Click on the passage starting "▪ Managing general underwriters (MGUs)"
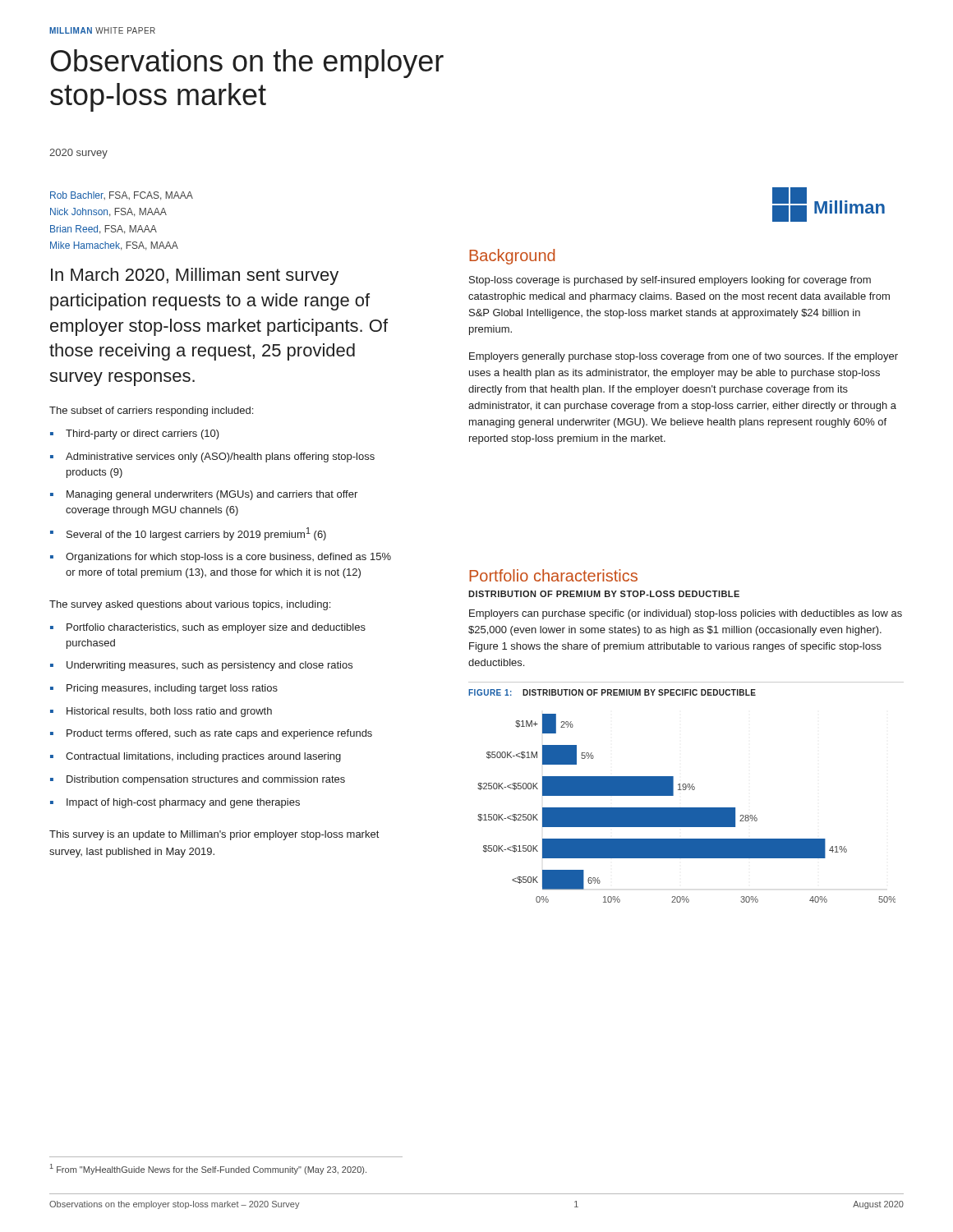The height and width of the screenshot is (1232, 953). [226, 502]
